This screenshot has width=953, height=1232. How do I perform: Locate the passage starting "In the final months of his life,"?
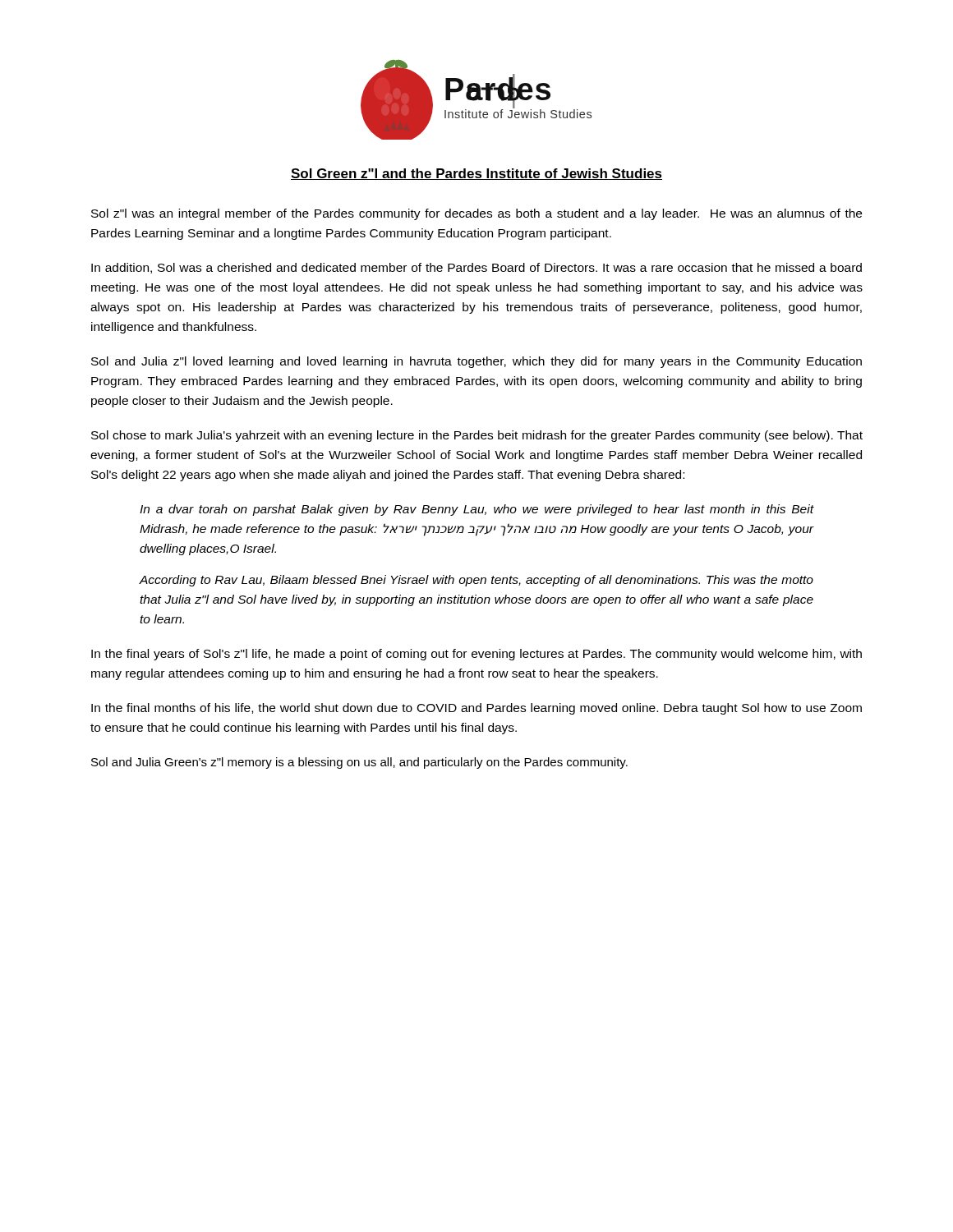pos(476,718)
